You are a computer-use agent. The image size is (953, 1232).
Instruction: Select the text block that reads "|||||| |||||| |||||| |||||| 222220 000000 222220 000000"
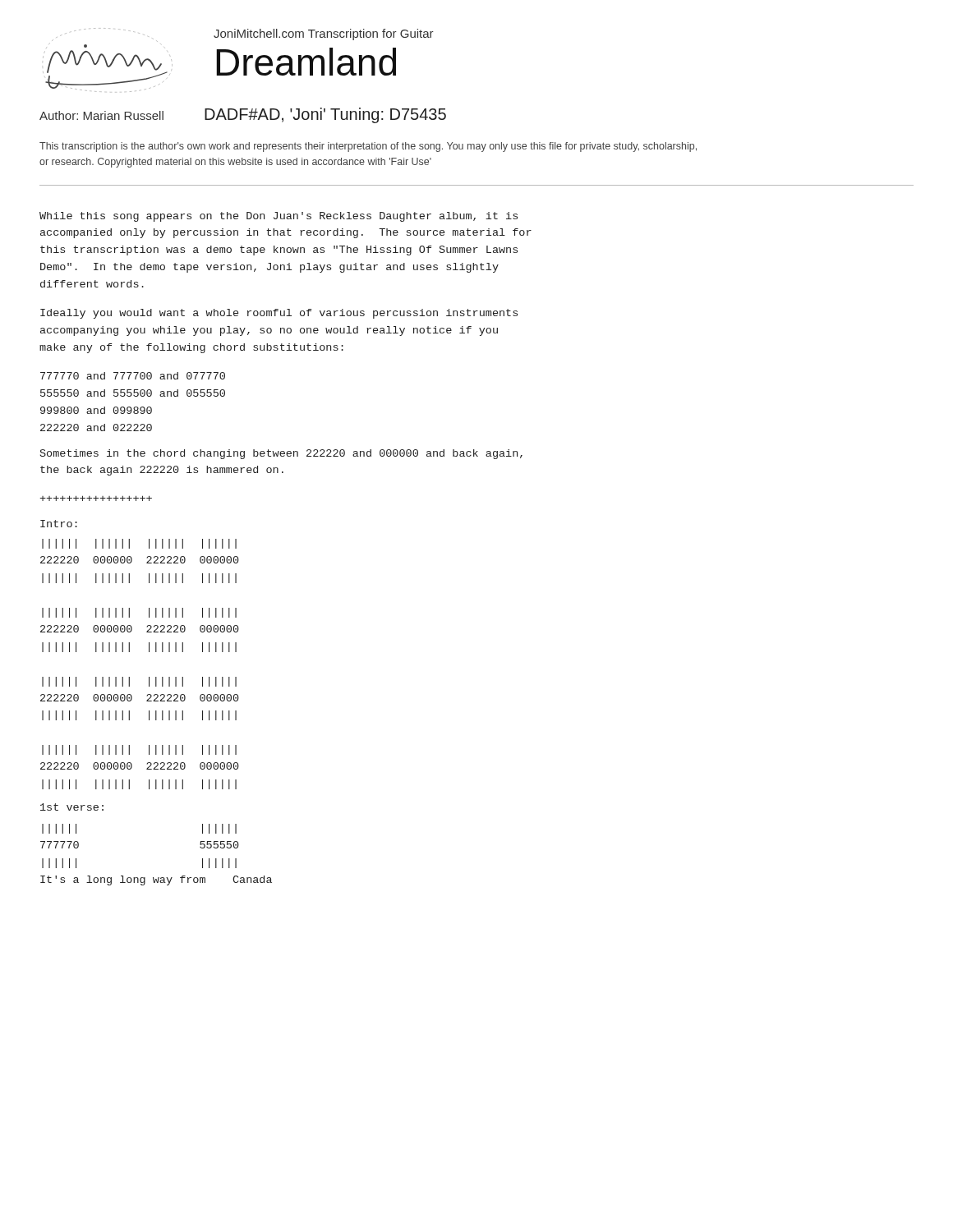point(55,543)
